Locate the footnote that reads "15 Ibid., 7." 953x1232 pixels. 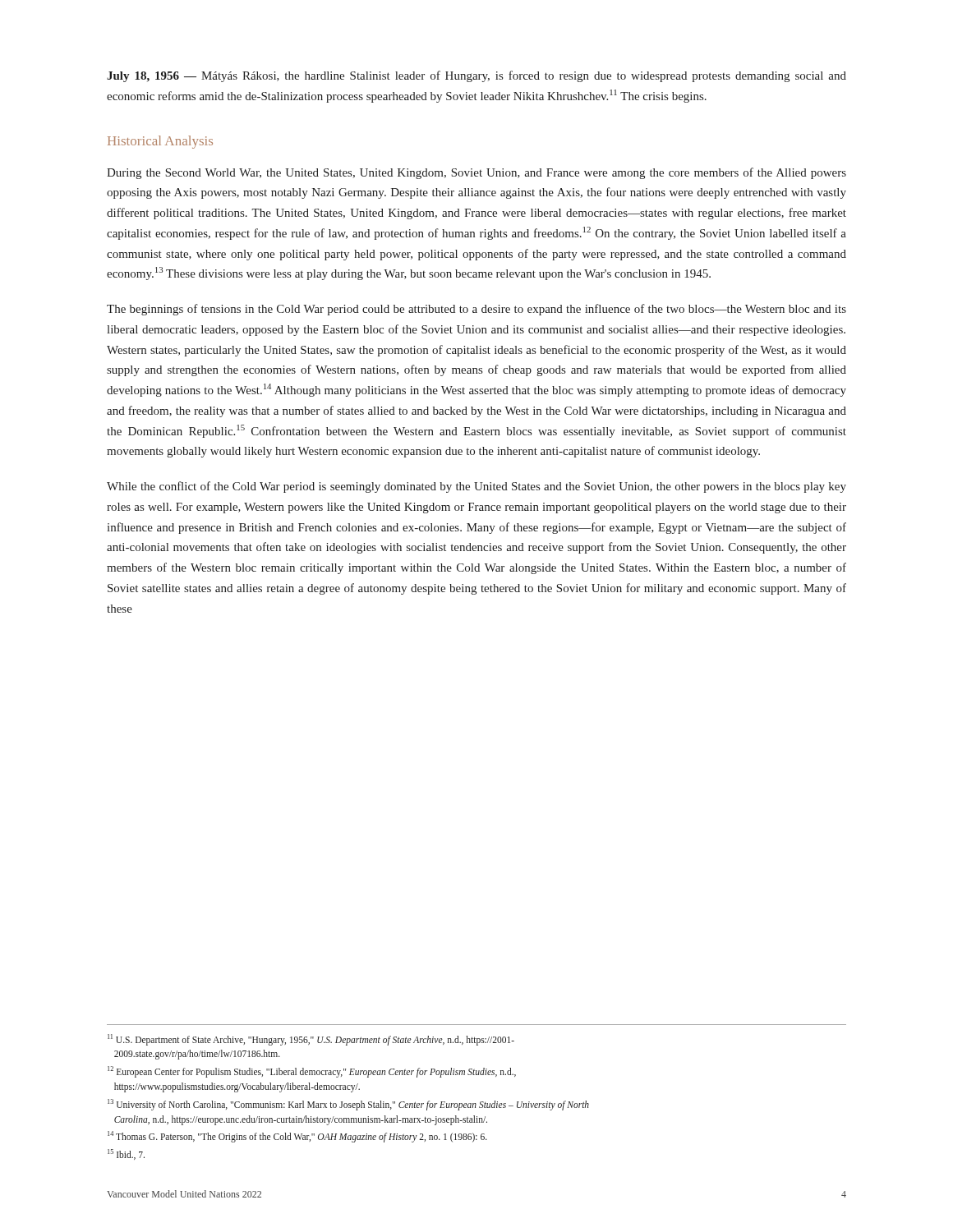click(x=126, y=1154)
